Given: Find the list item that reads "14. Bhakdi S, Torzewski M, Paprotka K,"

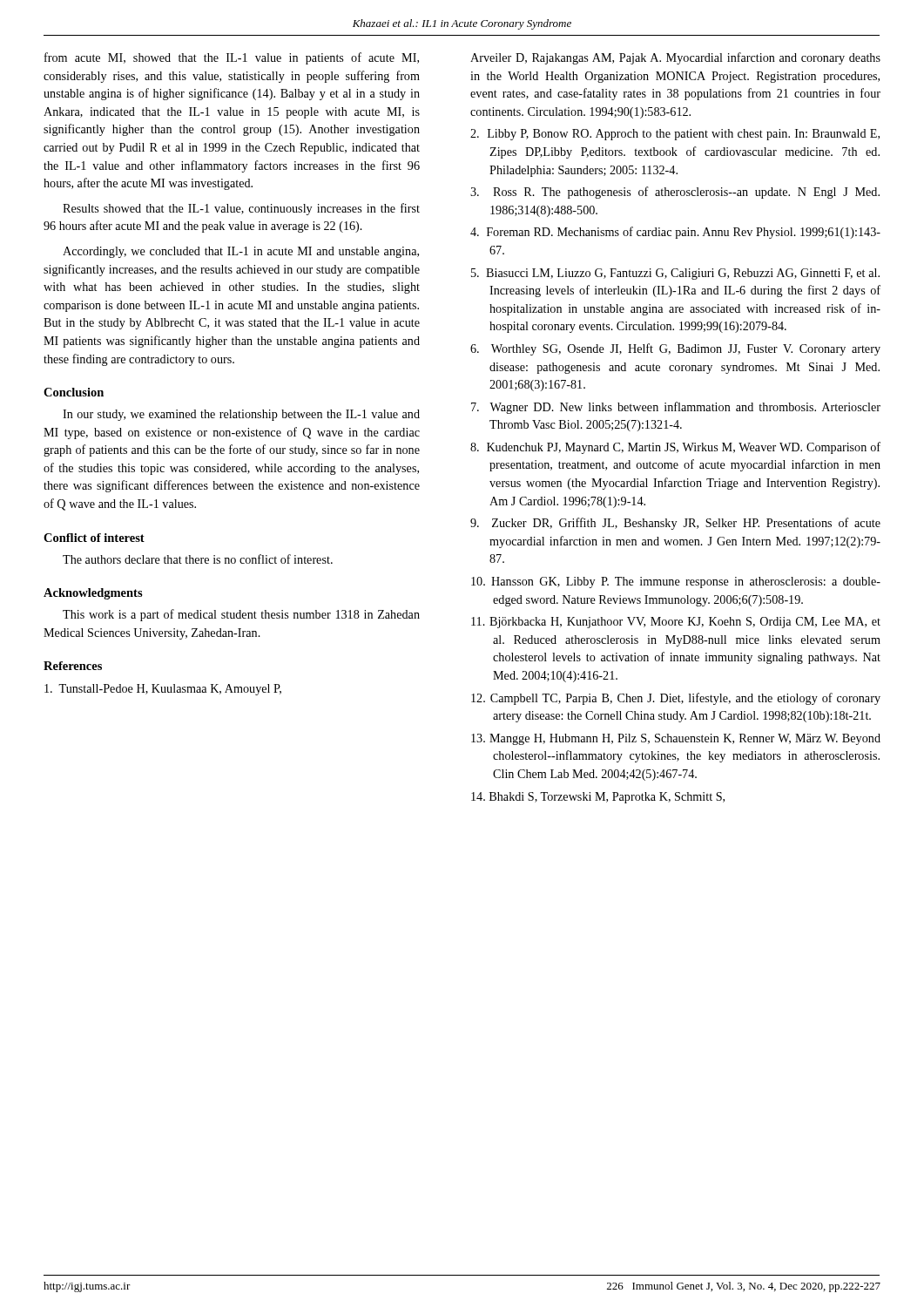Looking at the screenshot, I should tap(675, 796).
